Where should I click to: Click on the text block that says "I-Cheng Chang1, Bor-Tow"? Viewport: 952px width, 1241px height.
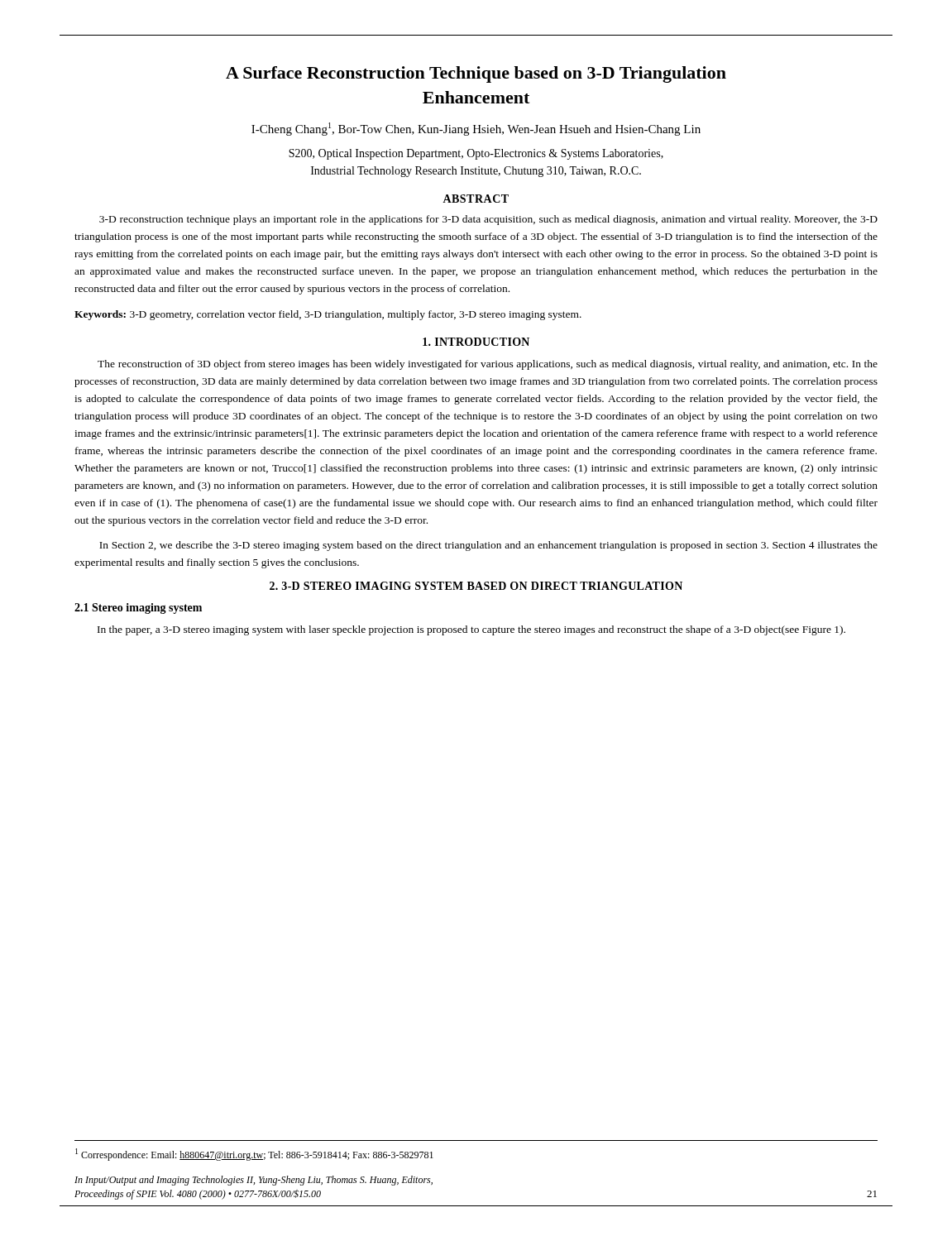pyautogui.click(x=476, y=129)
